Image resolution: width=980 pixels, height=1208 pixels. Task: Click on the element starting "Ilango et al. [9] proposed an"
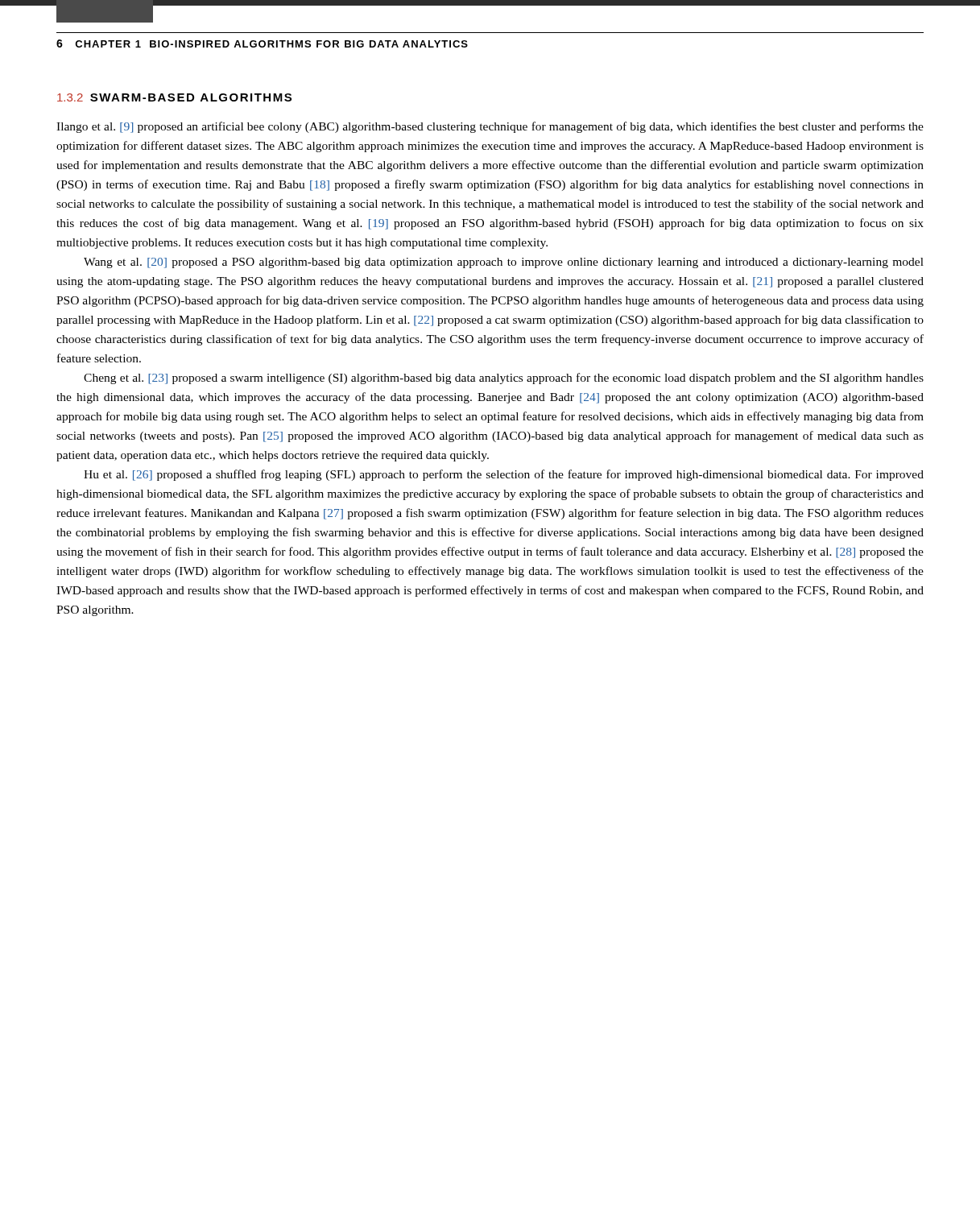[x=490, y=184]
